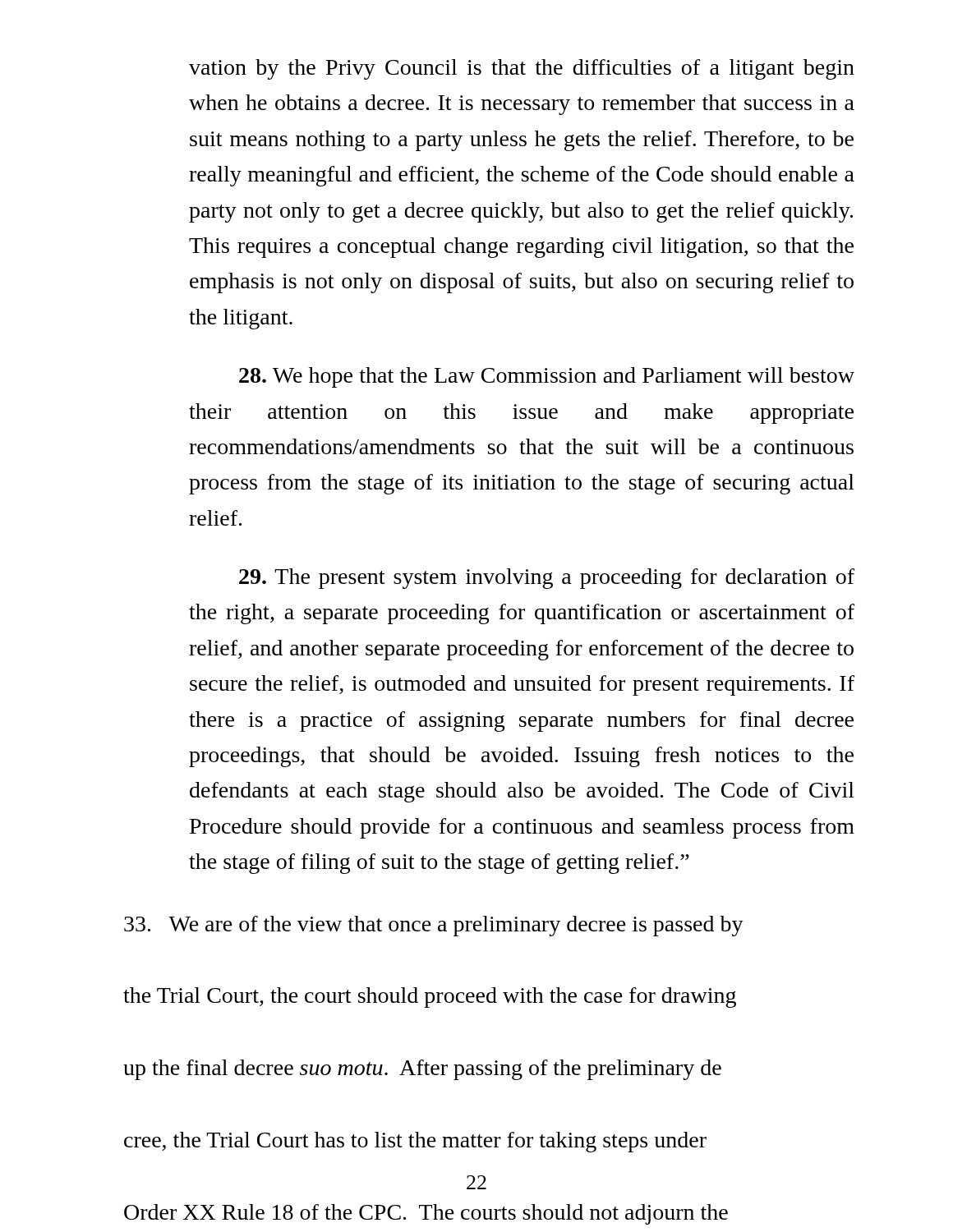Locate the text block that says "vation by the Privy Council is that the"
This screenshot has height=1232, width=953.
click(x=522, y=192)
